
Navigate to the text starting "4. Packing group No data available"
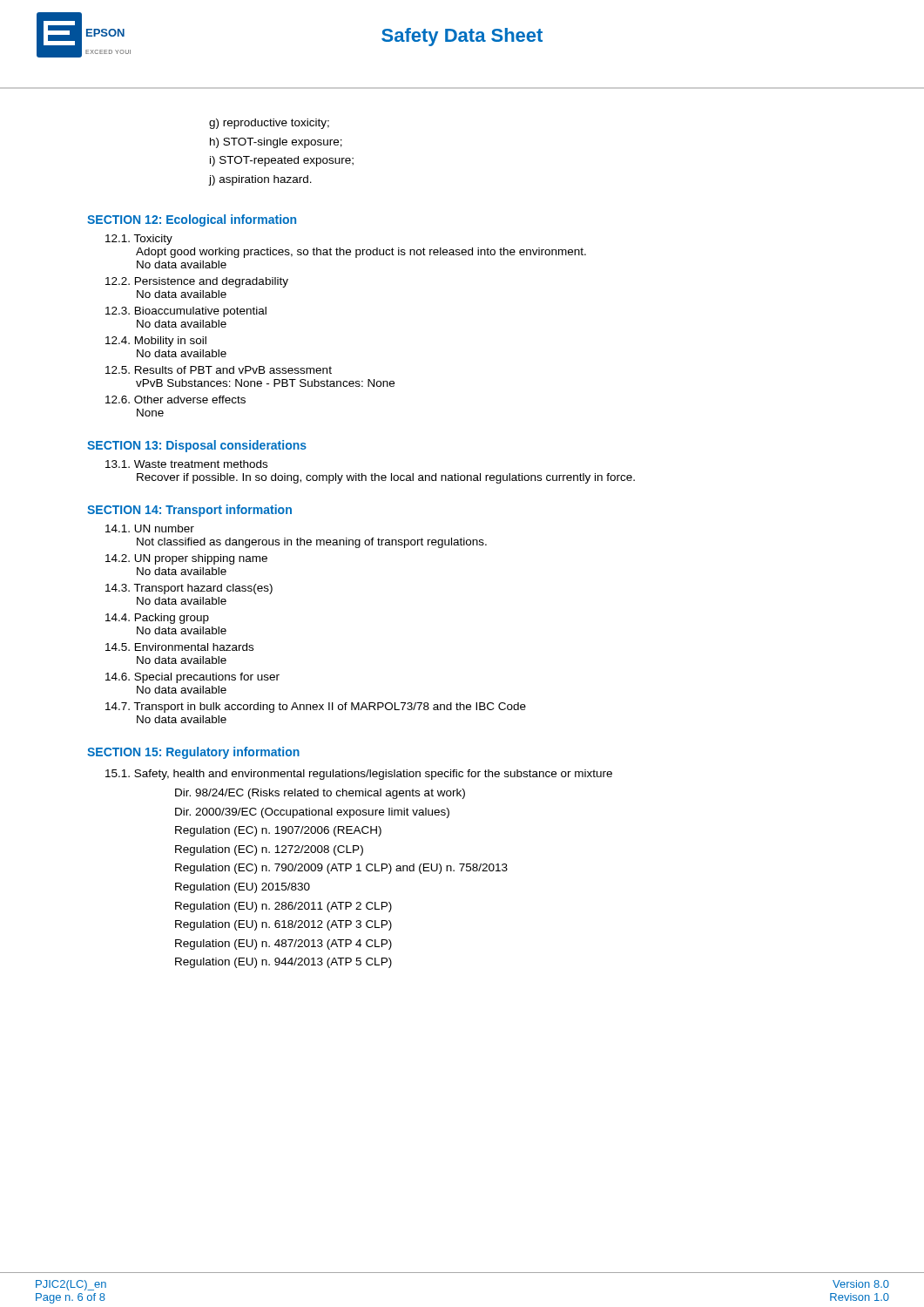point(166,624)
